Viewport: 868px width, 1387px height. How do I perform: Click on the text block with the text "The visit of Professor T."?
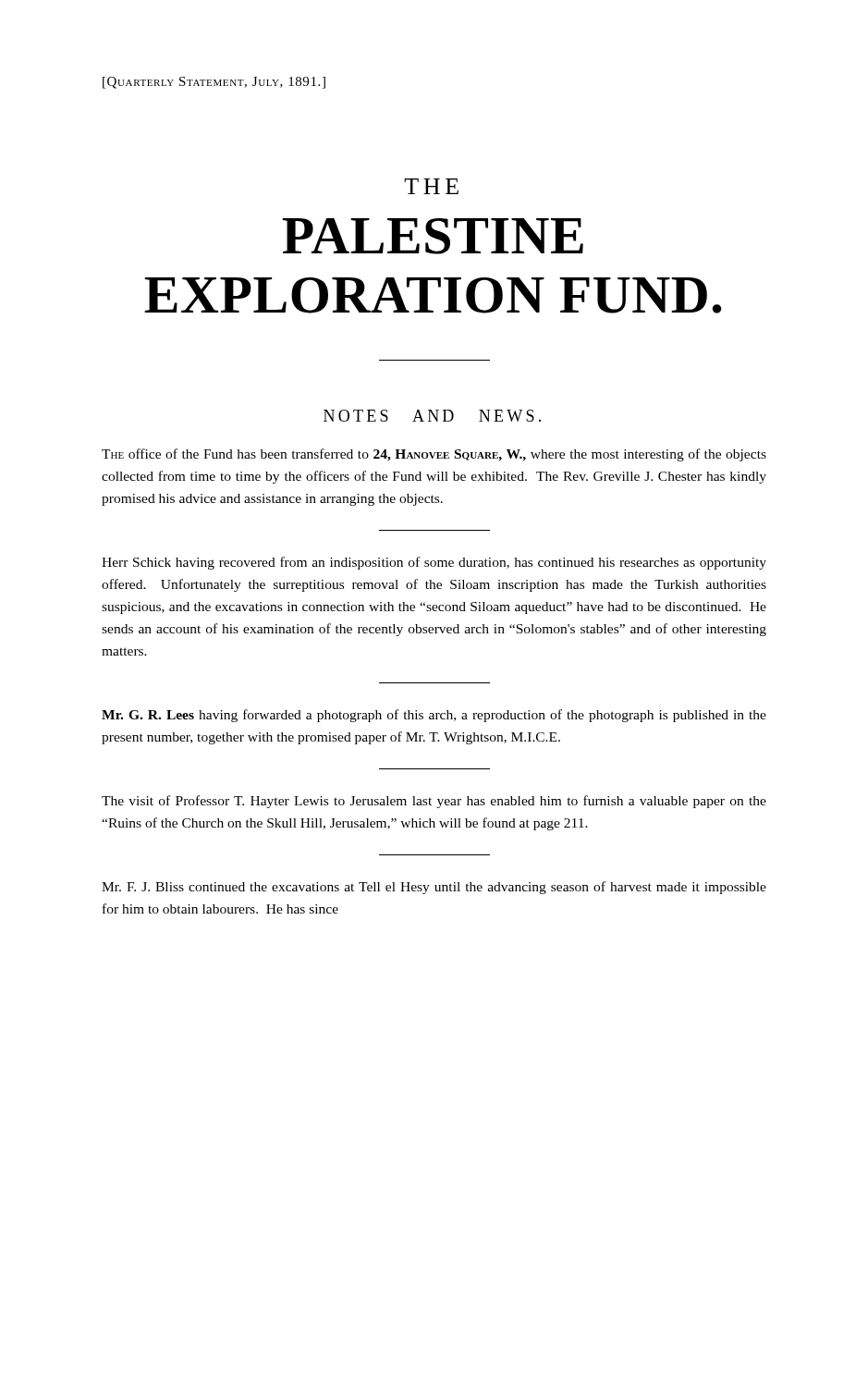pyautogui.click(x=434, y=812)
